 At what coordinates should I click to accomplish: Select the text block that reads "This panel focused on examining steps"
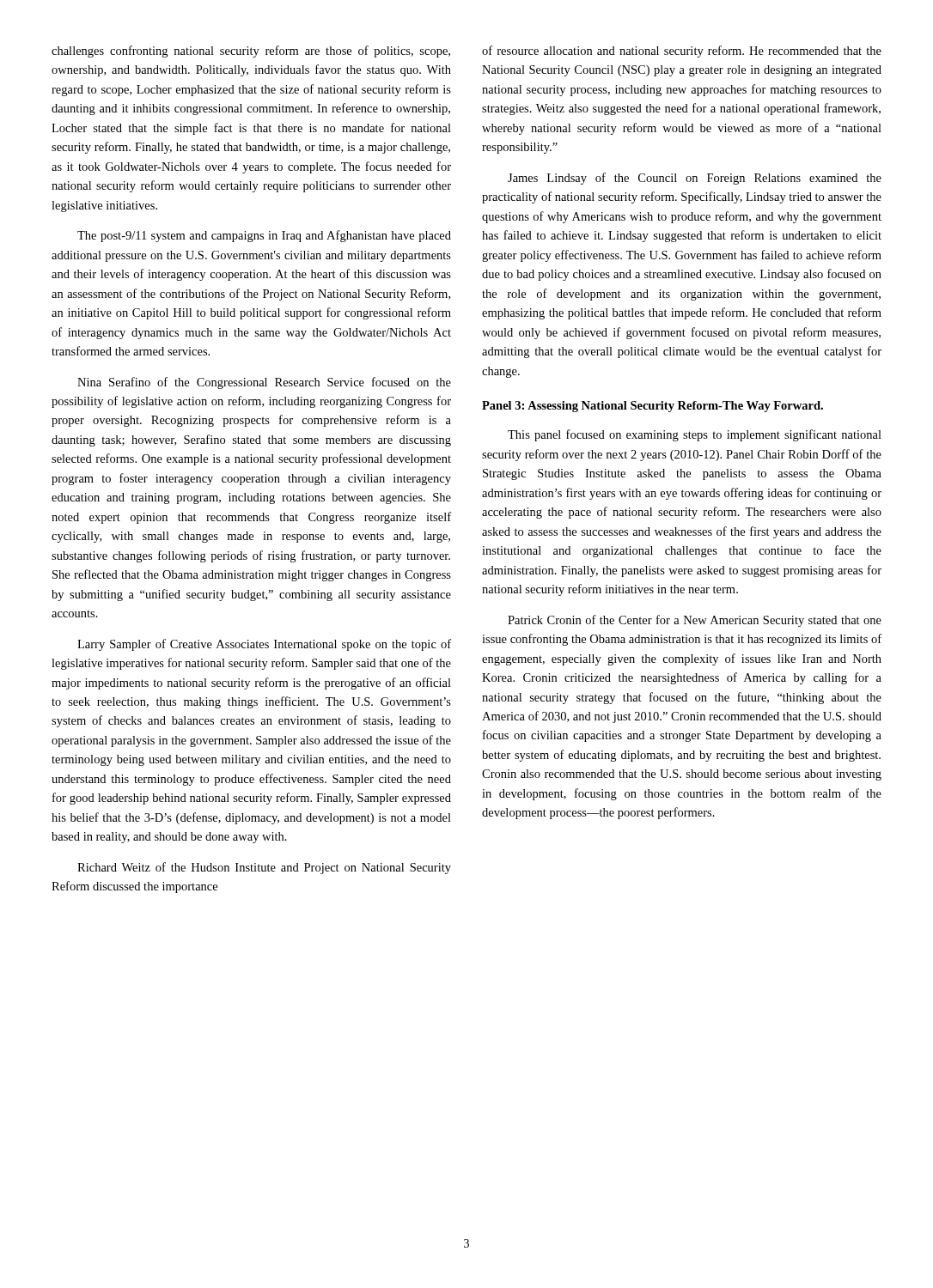[682, 512]
